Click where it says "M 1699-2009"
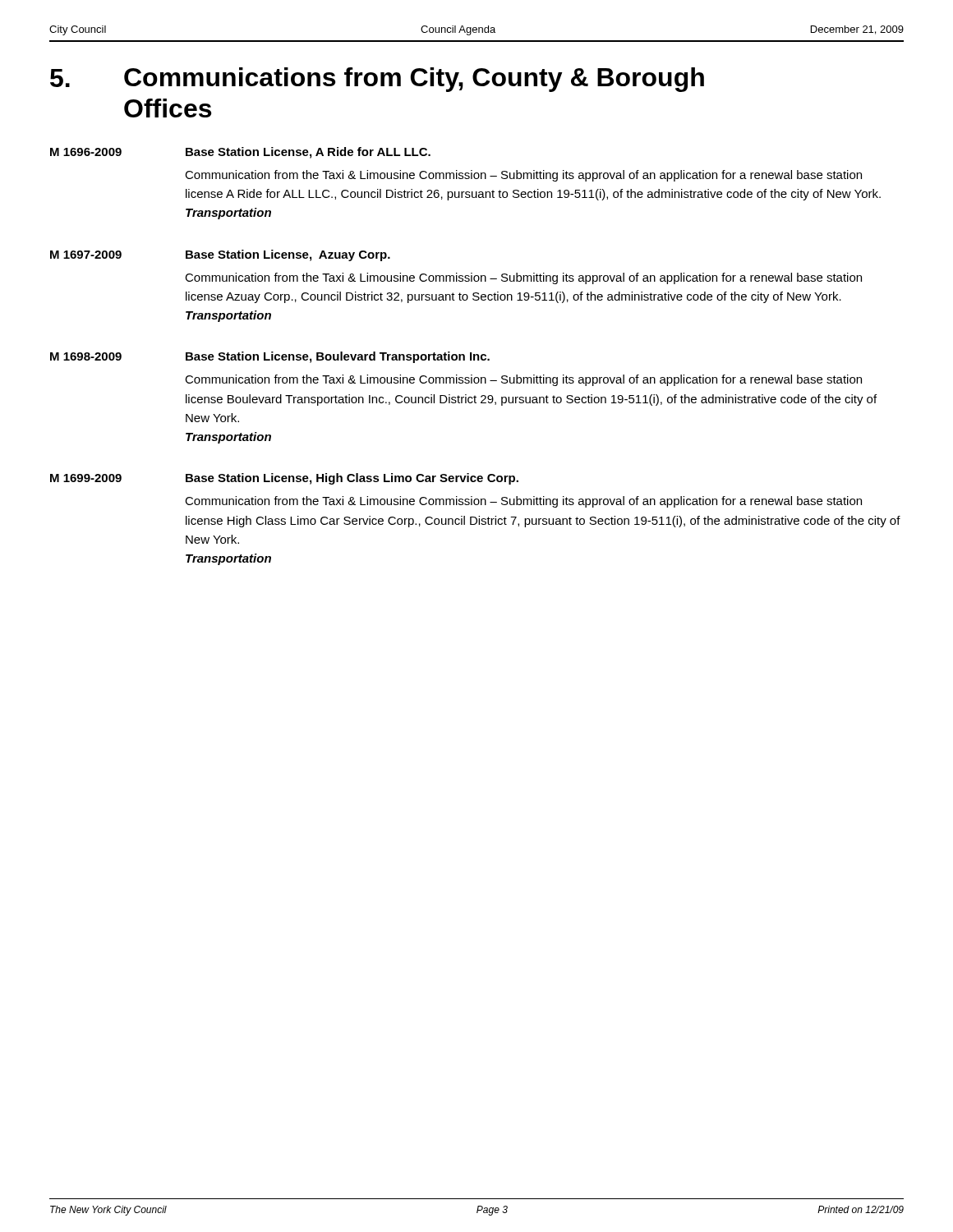953x1232 pixels. pyautogui.click(x=86, y=478)
